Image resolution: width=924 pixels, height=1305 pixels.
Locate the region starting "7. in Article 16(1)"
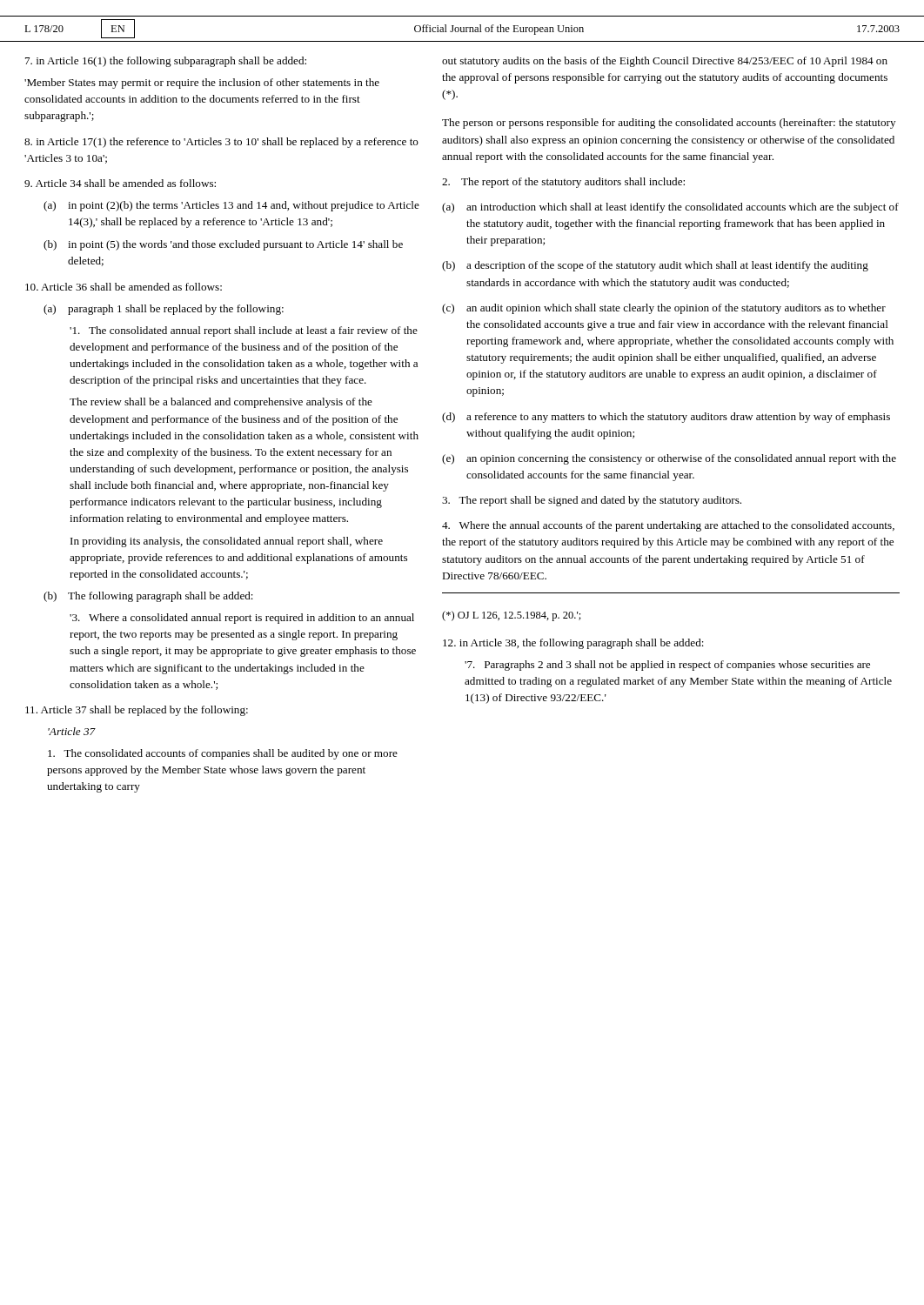tap(223, 88)
